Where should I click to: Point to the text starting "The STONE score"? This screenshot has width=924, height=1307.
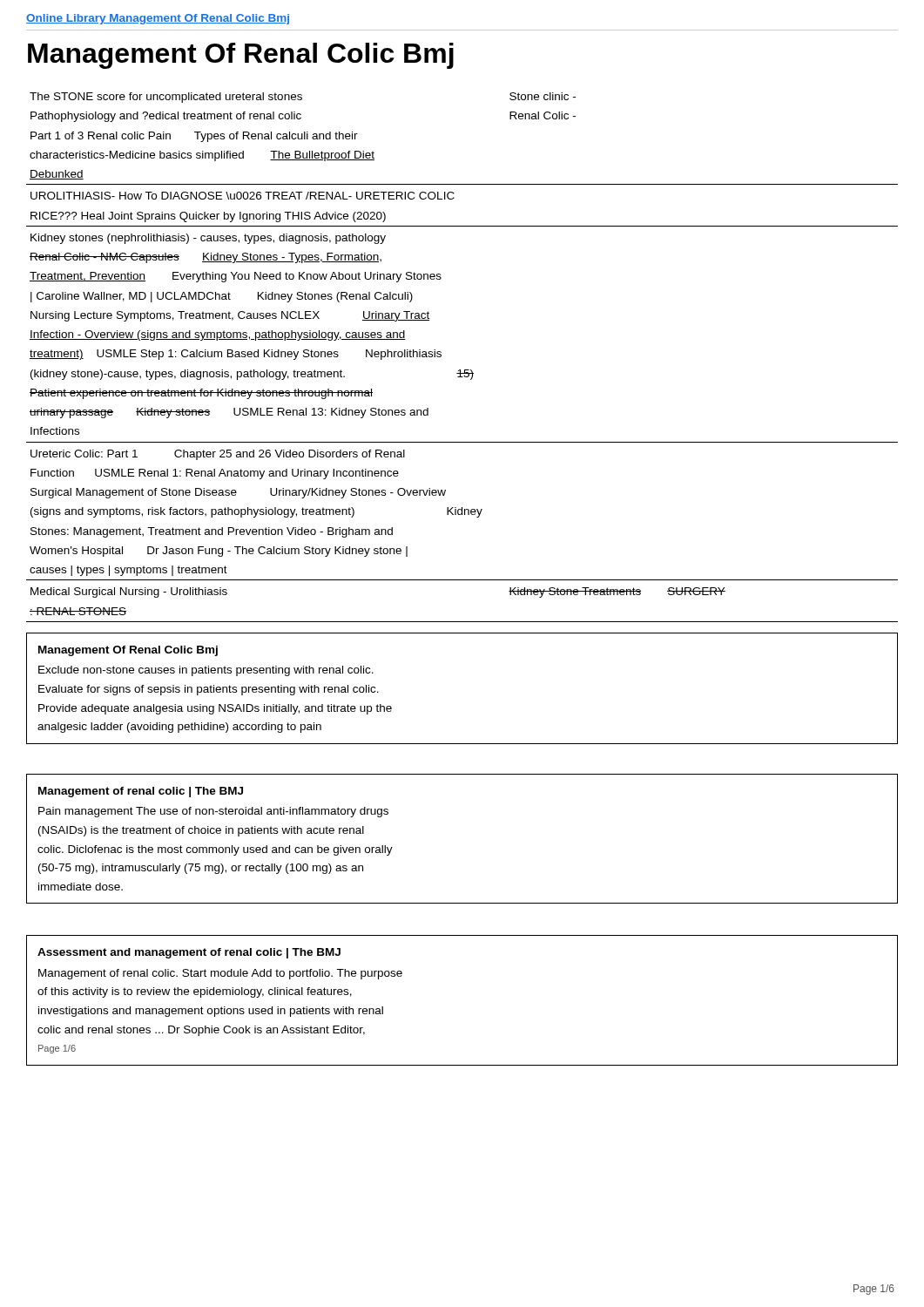coord(303,98)
